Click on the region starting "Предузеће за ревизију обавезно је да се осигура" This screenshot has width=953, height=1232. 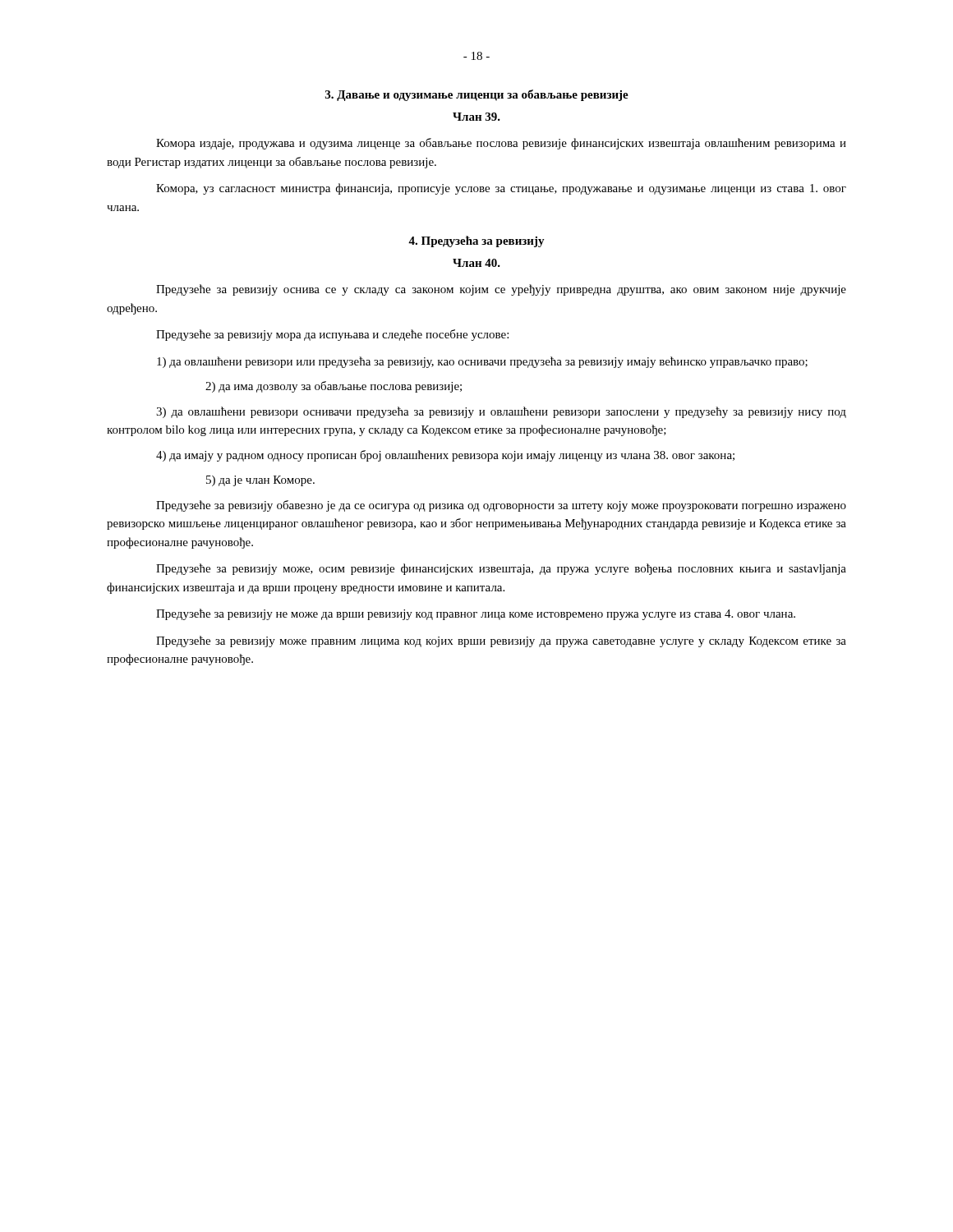click(x=476, y=523)
